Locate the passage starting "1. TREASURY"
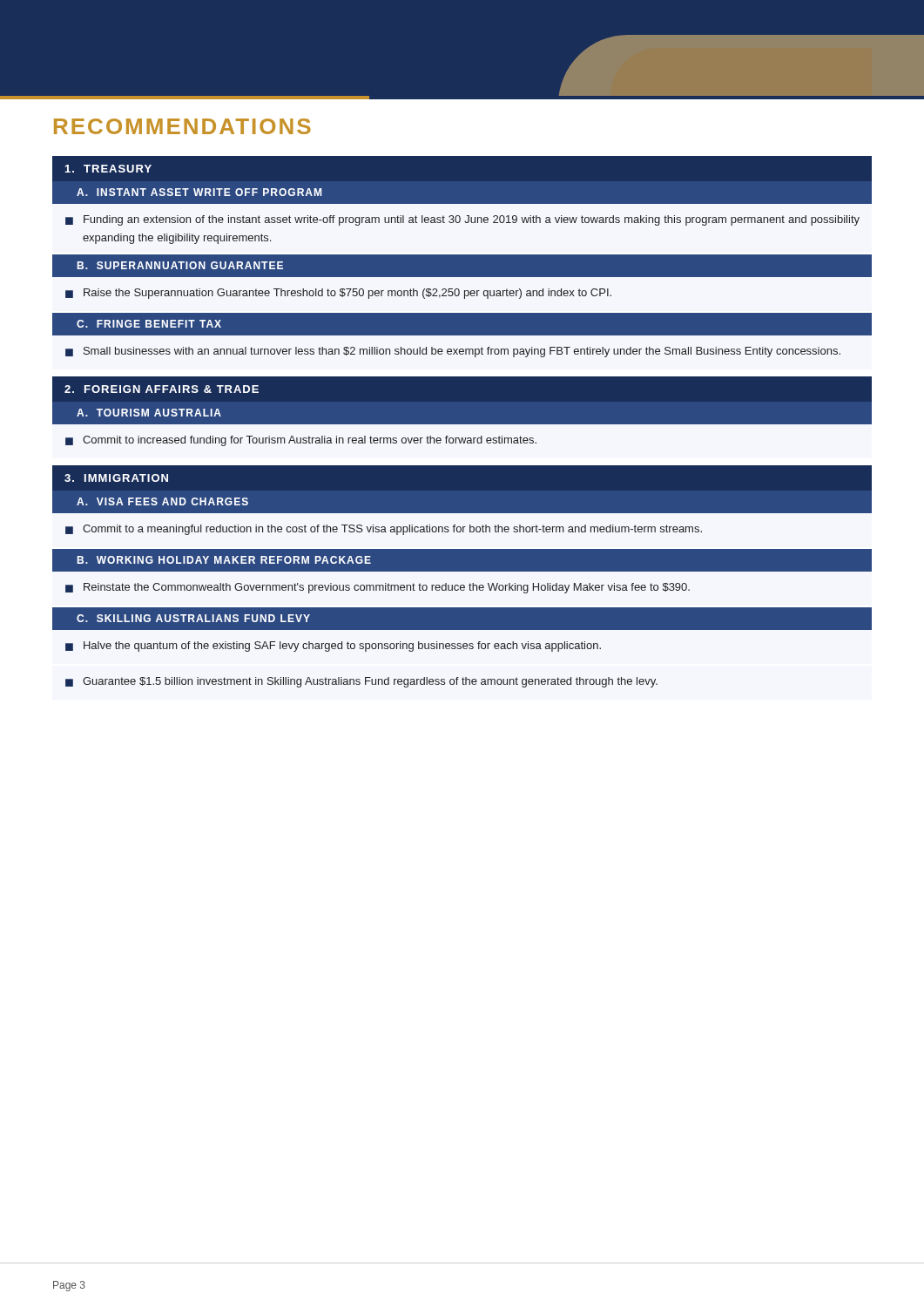The width and height of the screenshot is (924, 1307). click(x=108, y=169)
